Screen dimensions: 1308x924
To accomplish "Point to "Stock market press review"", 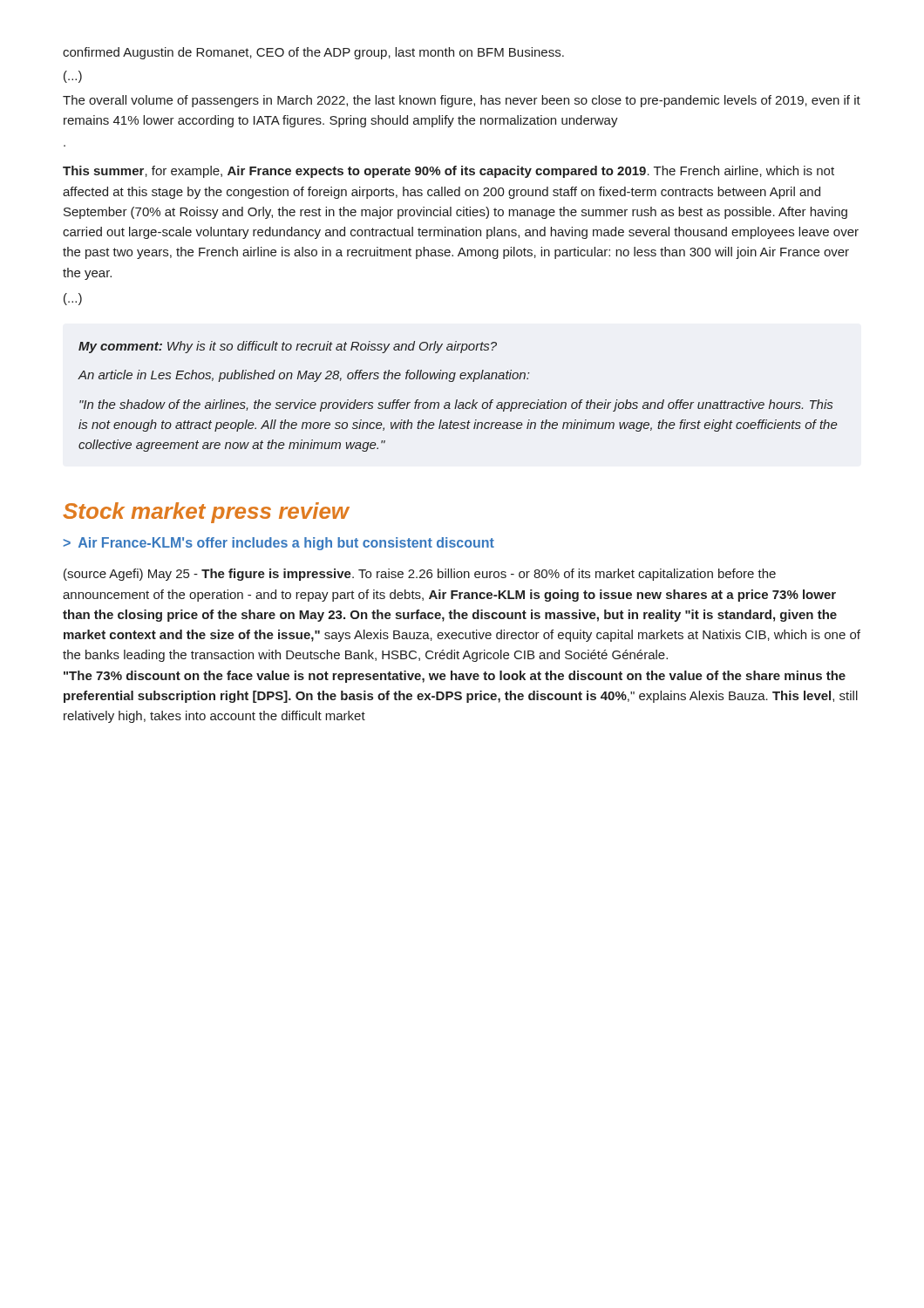I will (x=206, y=511).
